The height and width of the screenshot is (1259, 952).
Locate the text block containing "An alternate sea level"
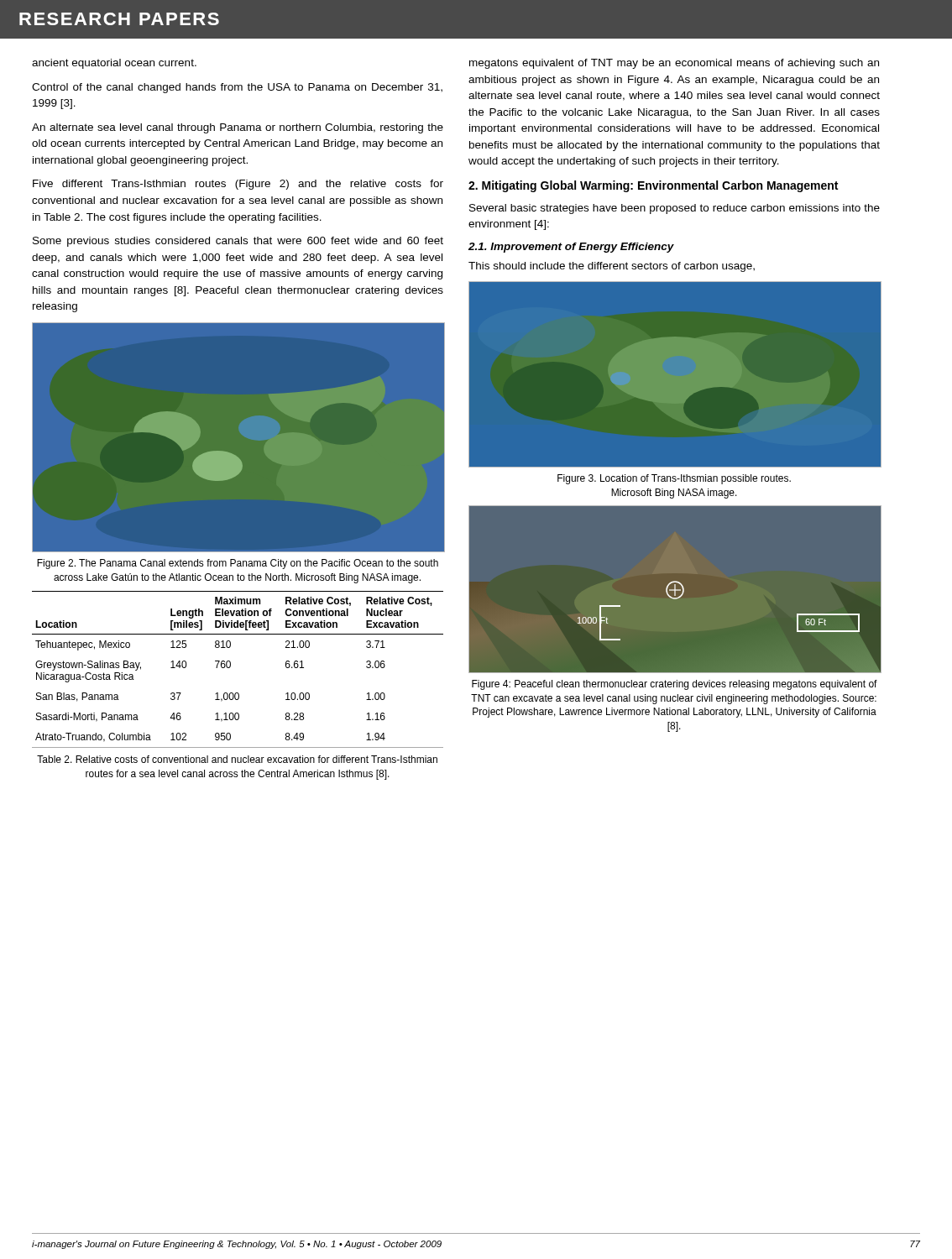point(238,143)
